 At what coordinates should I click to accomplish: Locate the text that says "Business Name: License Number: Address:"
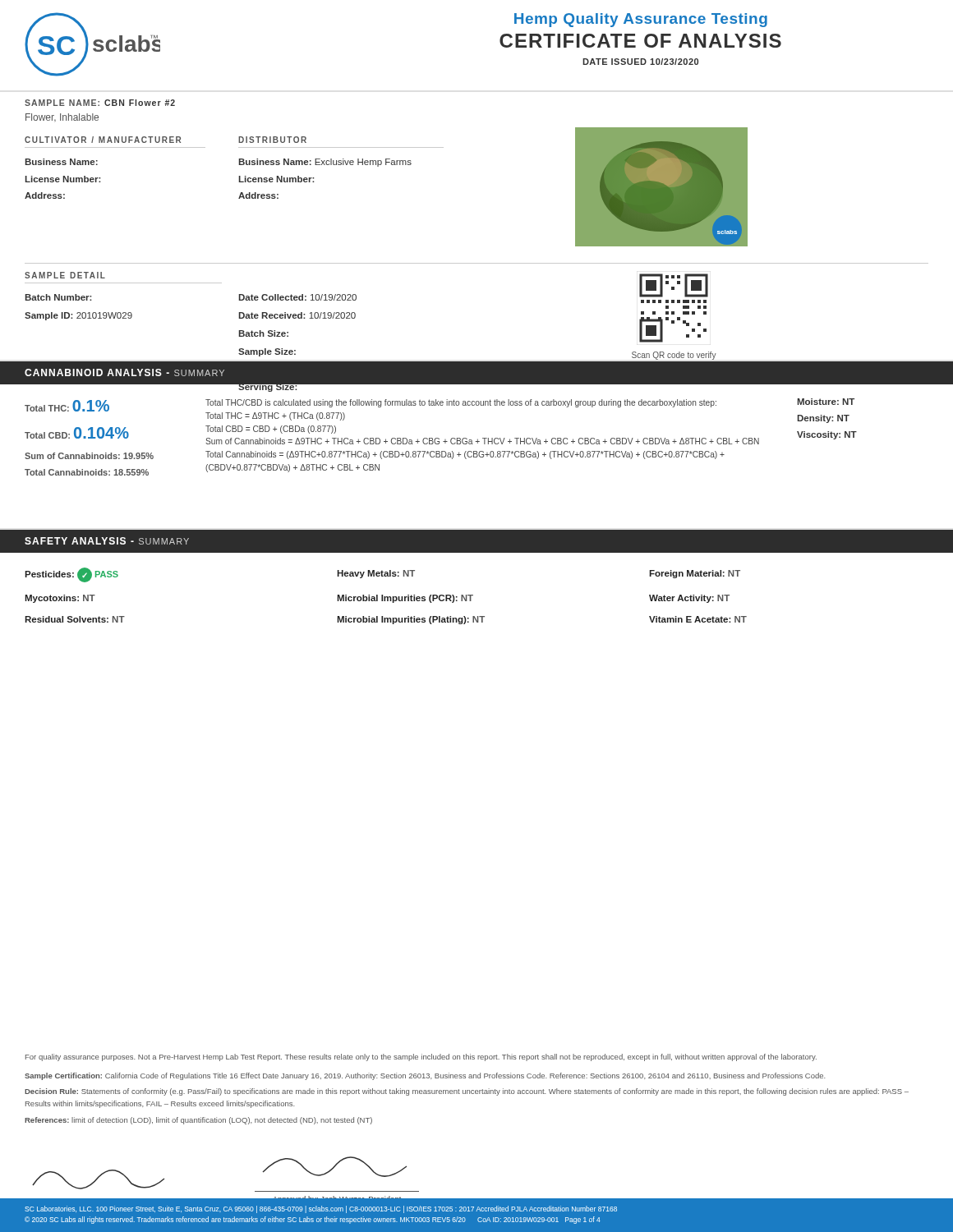63,179
